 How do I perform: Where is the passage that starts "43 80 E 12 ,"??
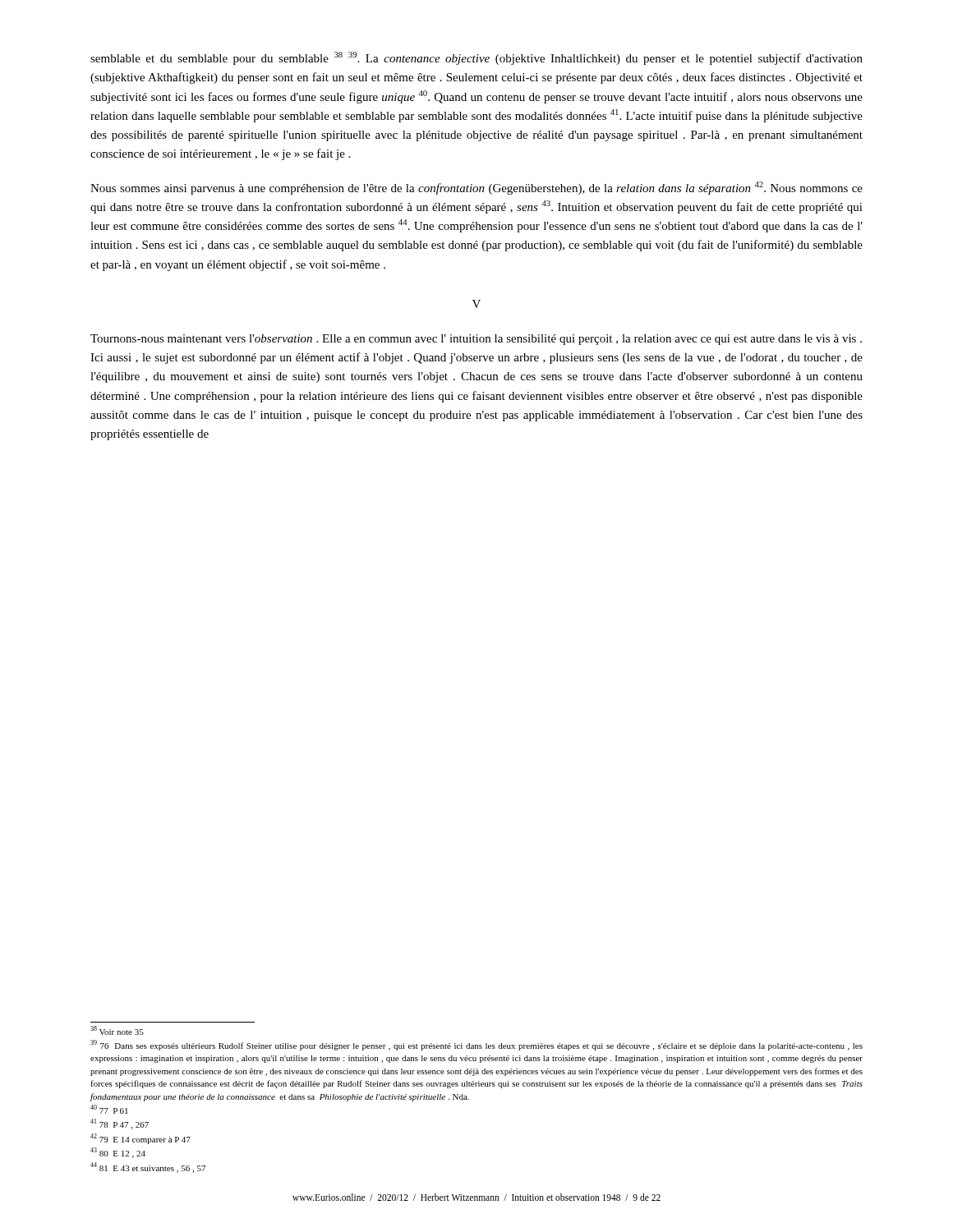(x=118, y=1153)
